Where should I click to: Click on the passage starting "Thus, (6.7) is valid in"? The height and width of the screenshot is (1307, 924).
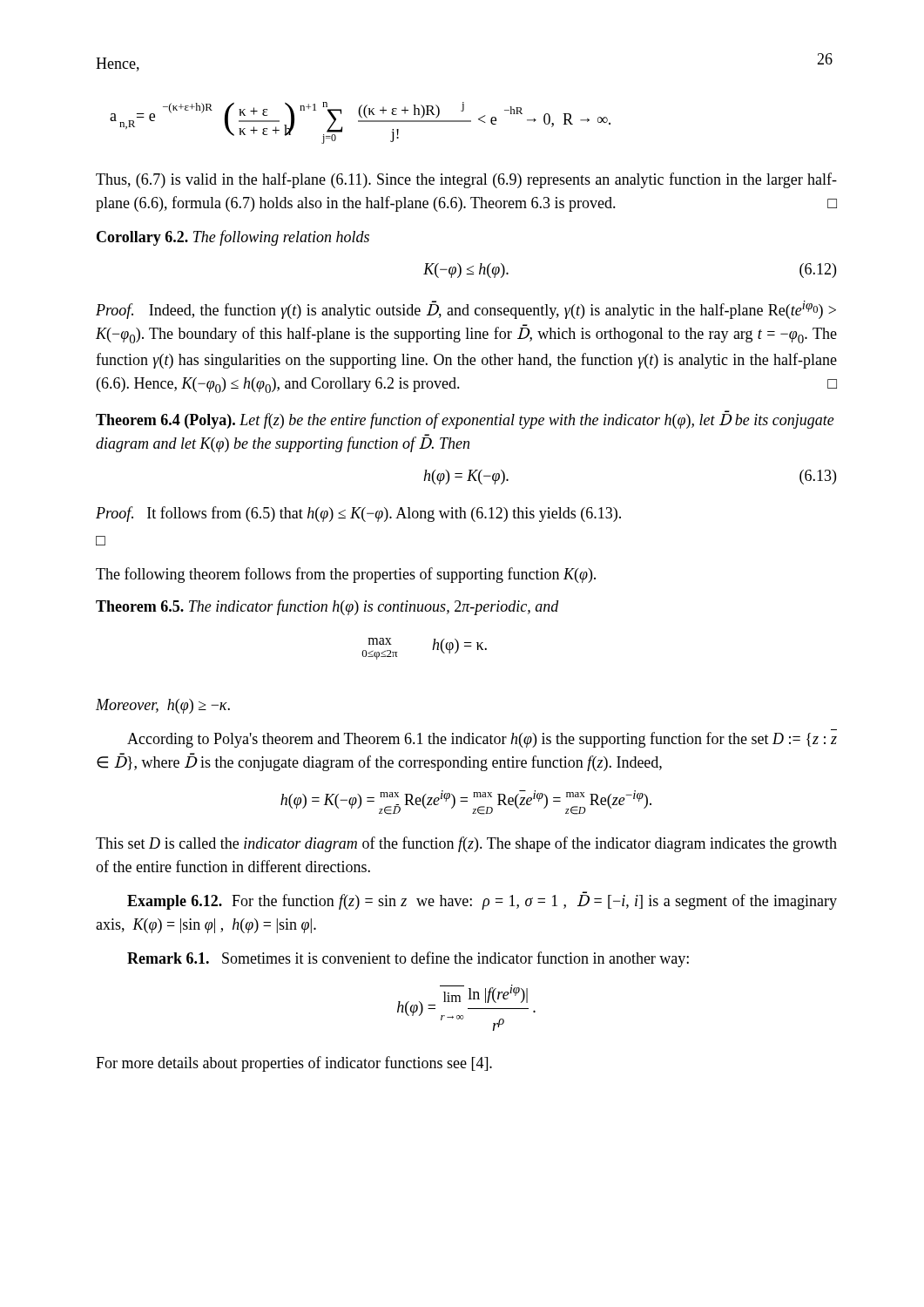tap(466, 193)
